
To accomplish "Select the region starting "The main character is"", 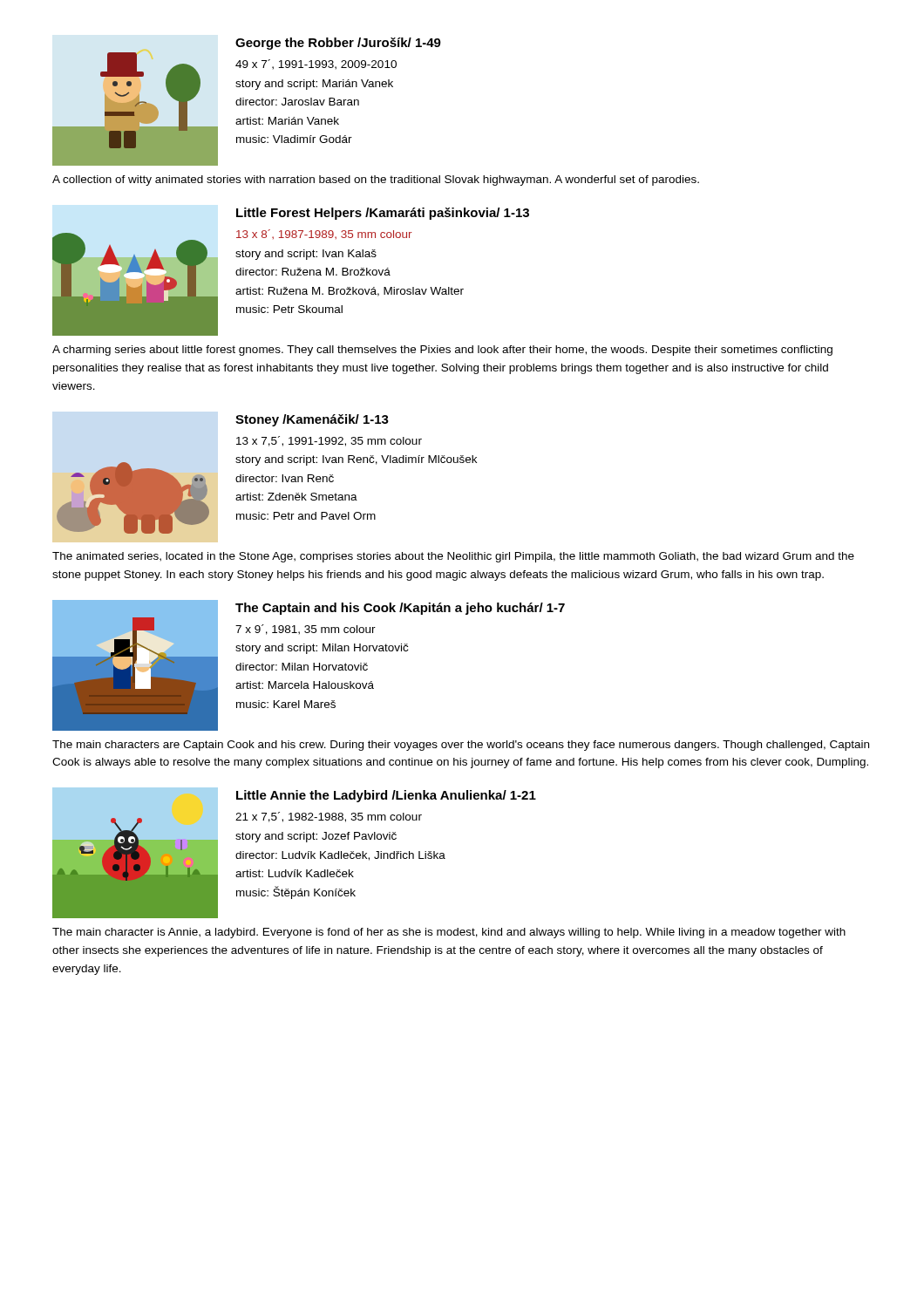I will (x=449, y=950).
